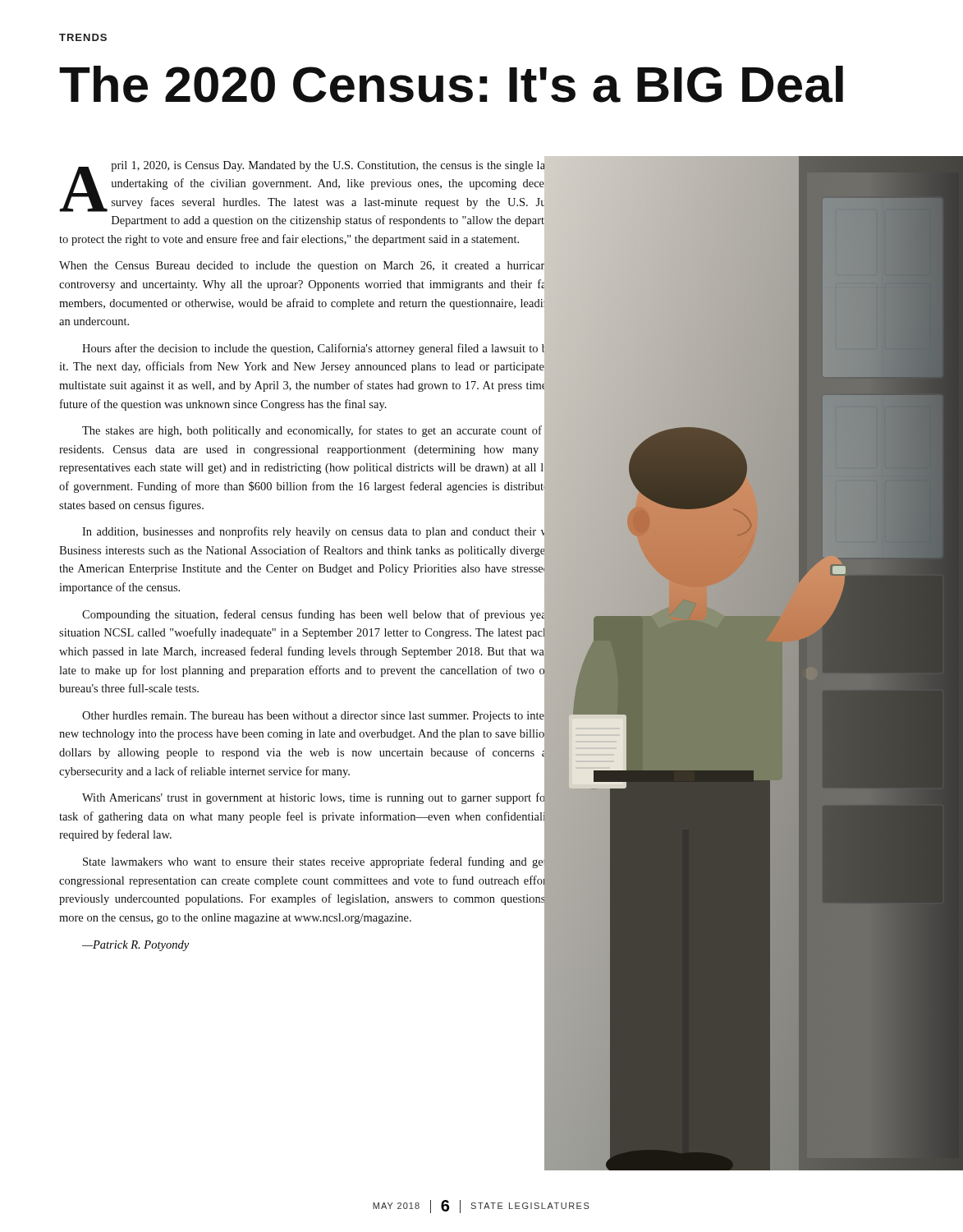Locate the block of text that opens with "In addition, businesses and nonprofits"
This screenshot has height=1232, width=963.
[314, 560]
